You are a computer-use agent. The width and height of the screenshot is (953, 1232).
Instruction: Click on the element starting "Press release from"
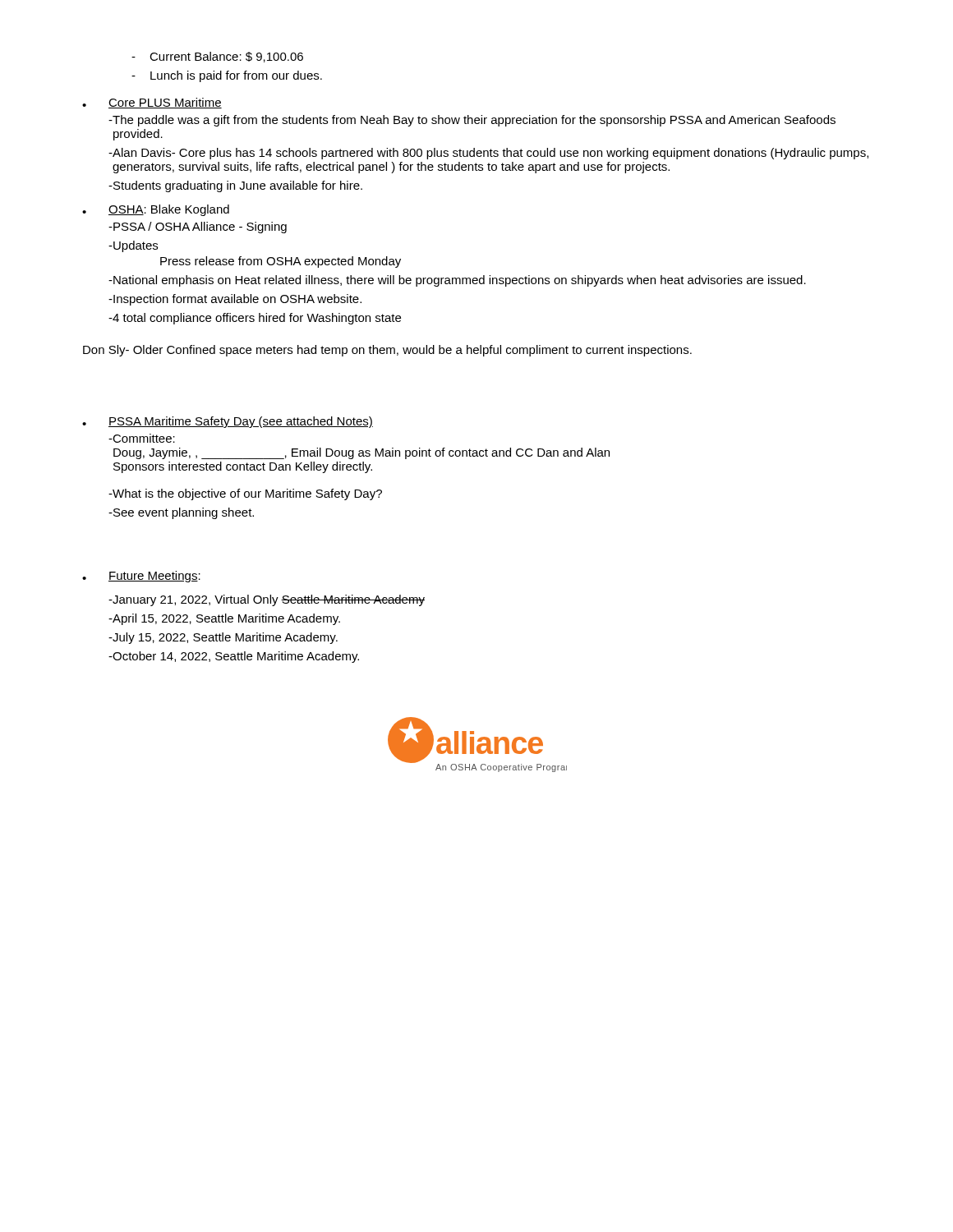(x=280, y=261)
